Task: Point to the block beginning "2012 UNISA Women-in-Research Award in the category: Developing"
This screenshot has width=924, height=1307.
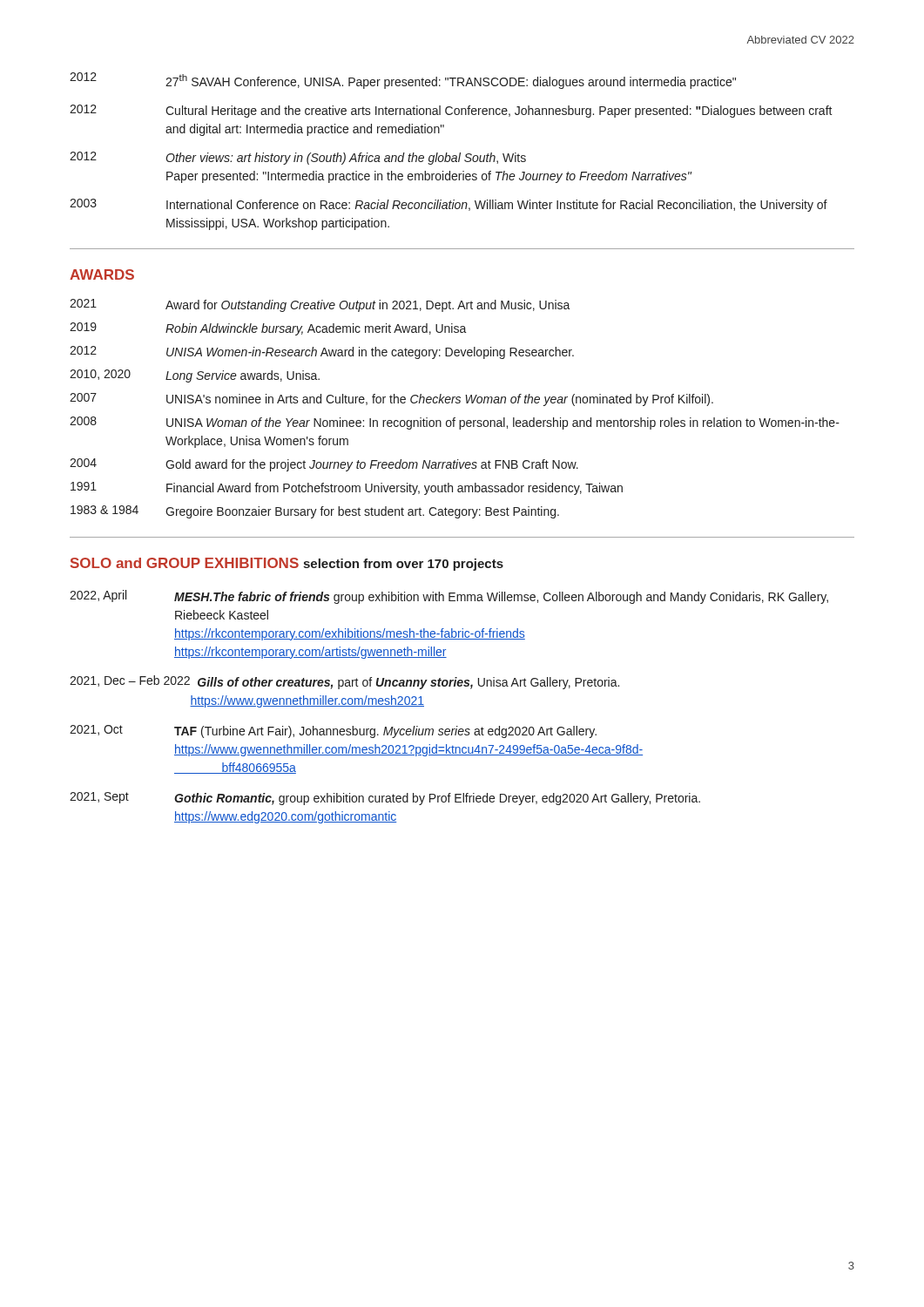Action: click(x=462, y=352)
